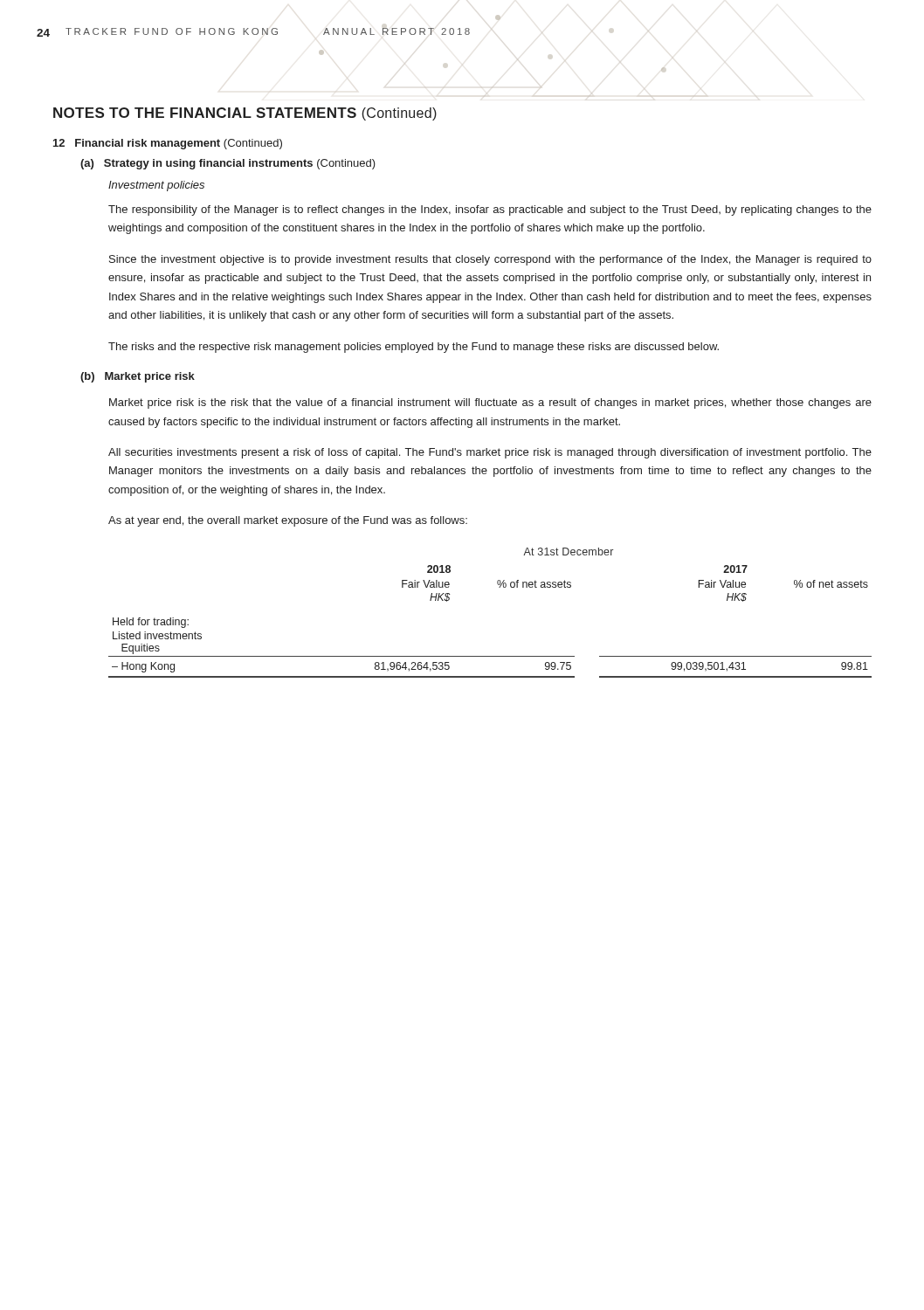Find the text starting "All securities investments present a risk of loss"
The image size is (924, 1310).
490,471
